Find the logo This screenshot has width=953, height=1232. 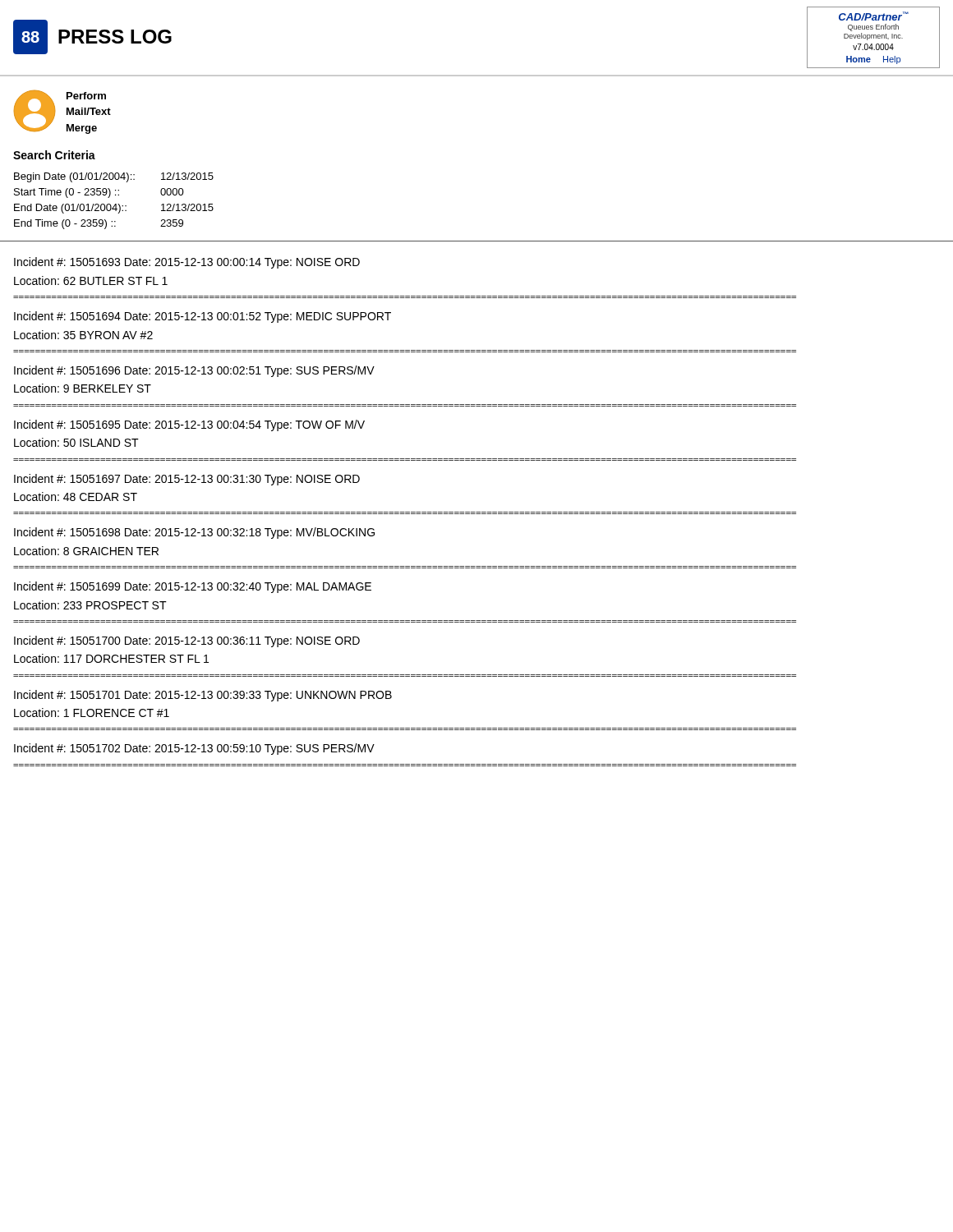coord(34,112)
